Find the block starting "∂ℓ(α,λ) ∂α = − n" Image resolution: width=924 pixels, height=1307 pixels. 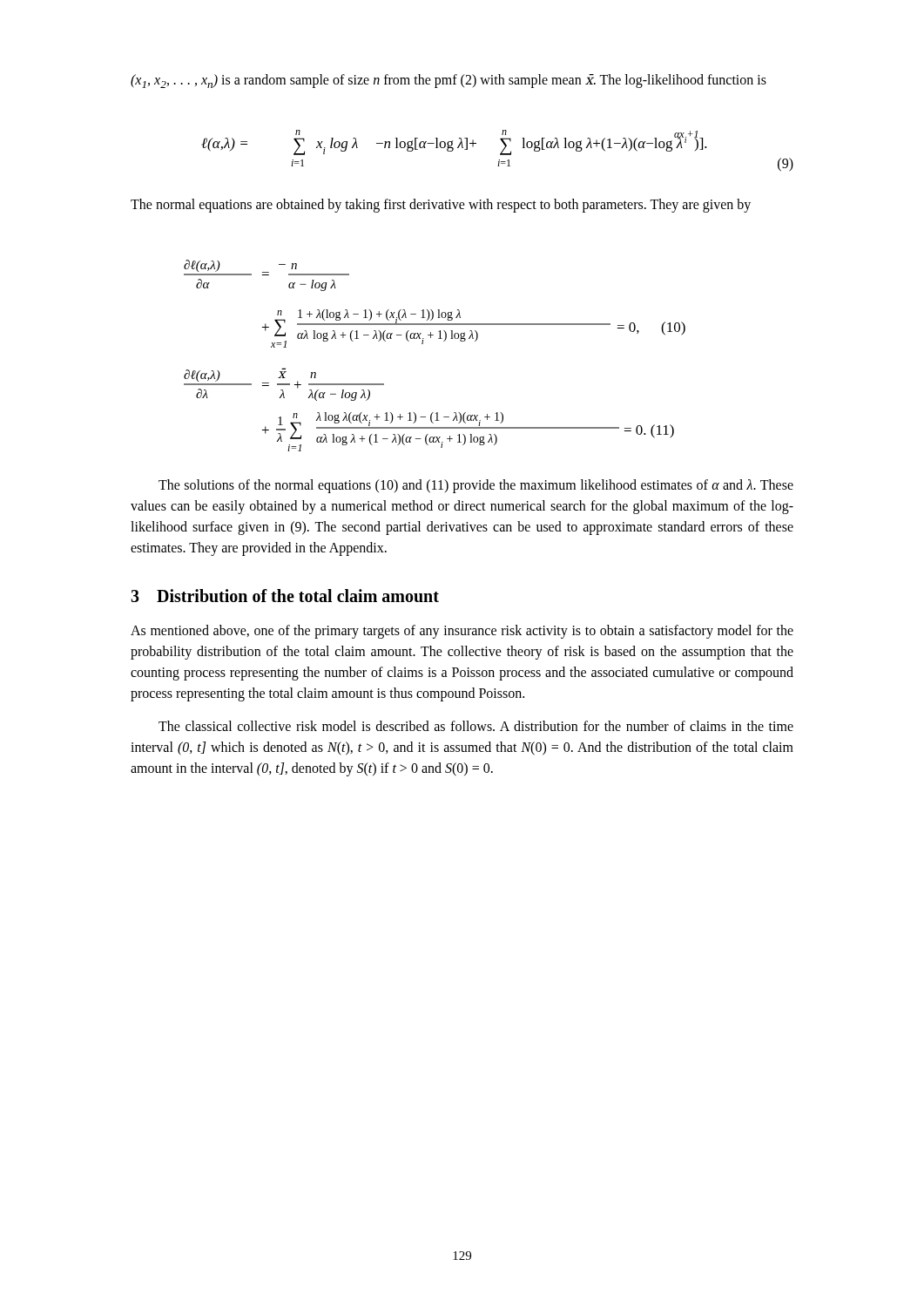[x=479, y=344]
